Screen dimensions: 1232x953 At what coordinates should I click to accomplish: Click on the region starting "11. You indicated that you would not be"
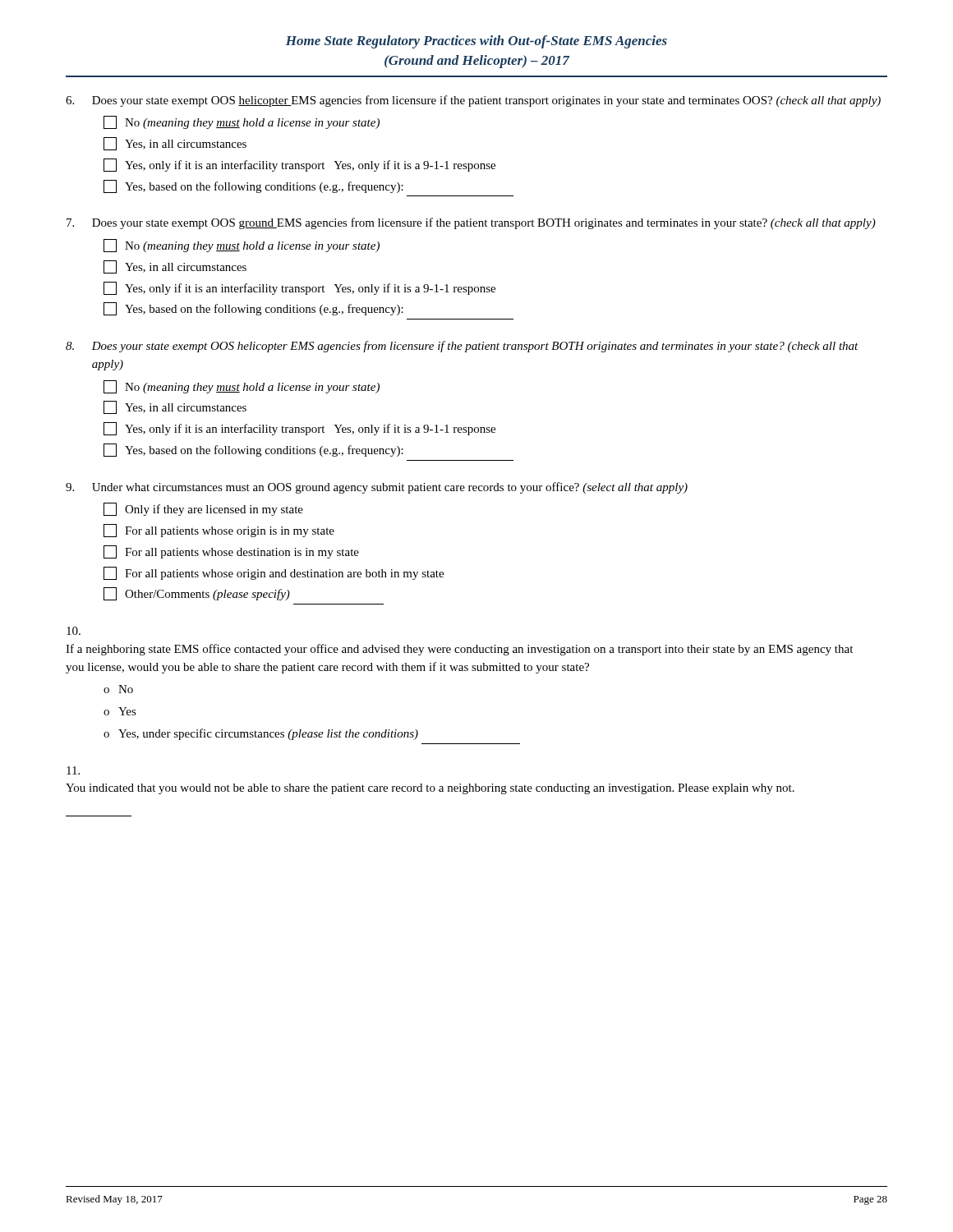tap(476, 789)
